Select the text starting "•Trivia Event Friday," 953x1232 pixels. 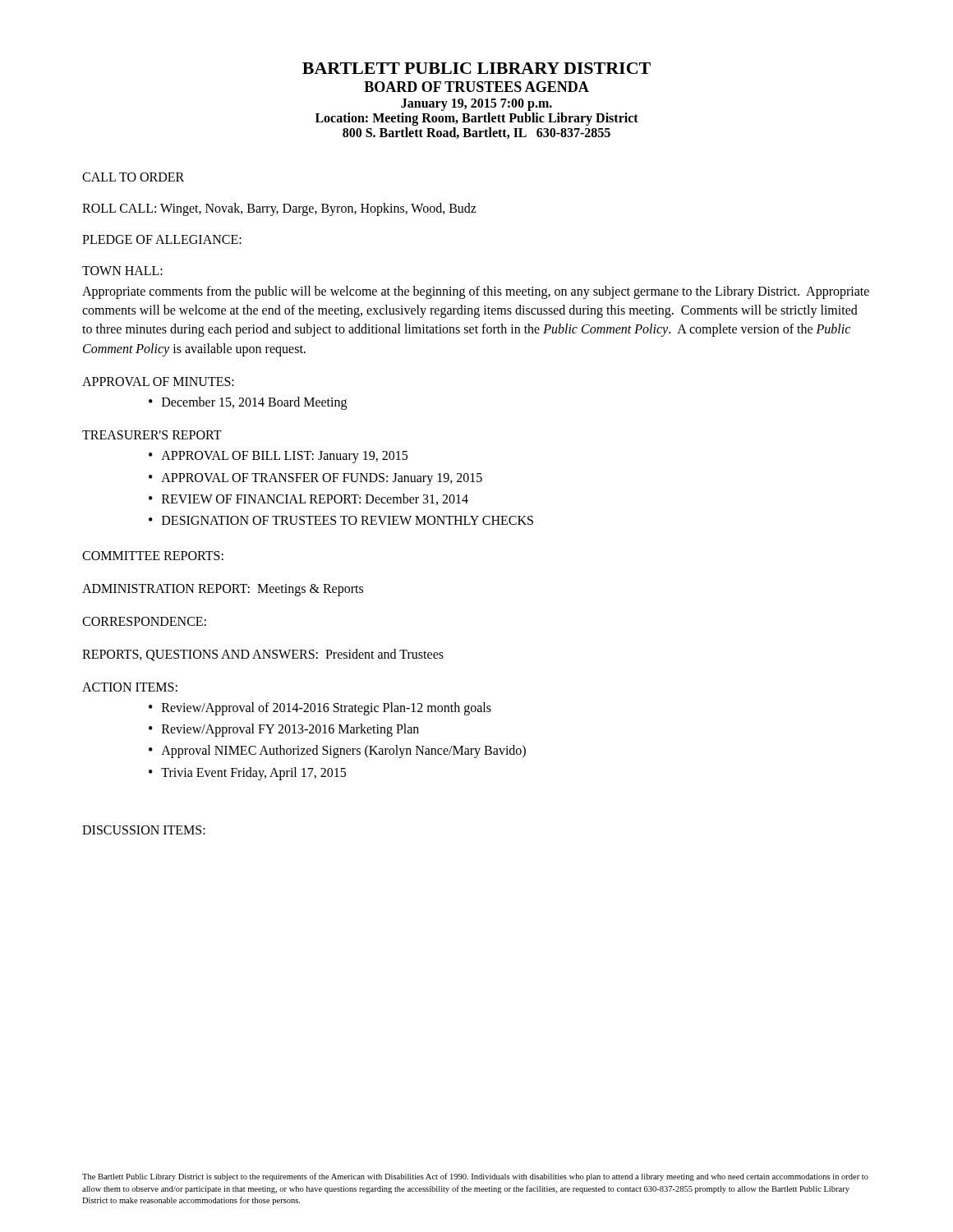click(247, 772)
